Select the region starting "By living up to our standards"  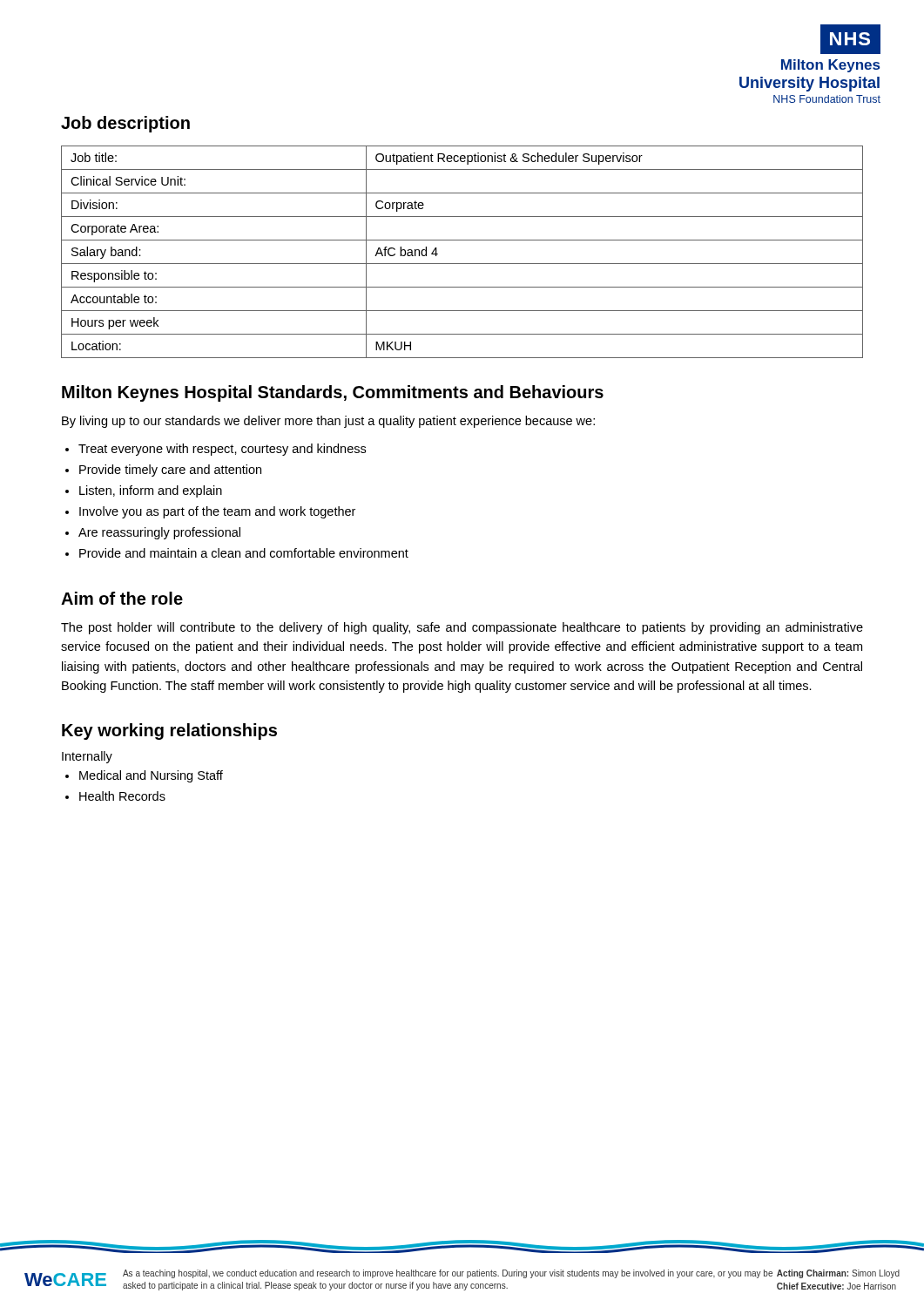pyautogui.click(x=328, y=421)
